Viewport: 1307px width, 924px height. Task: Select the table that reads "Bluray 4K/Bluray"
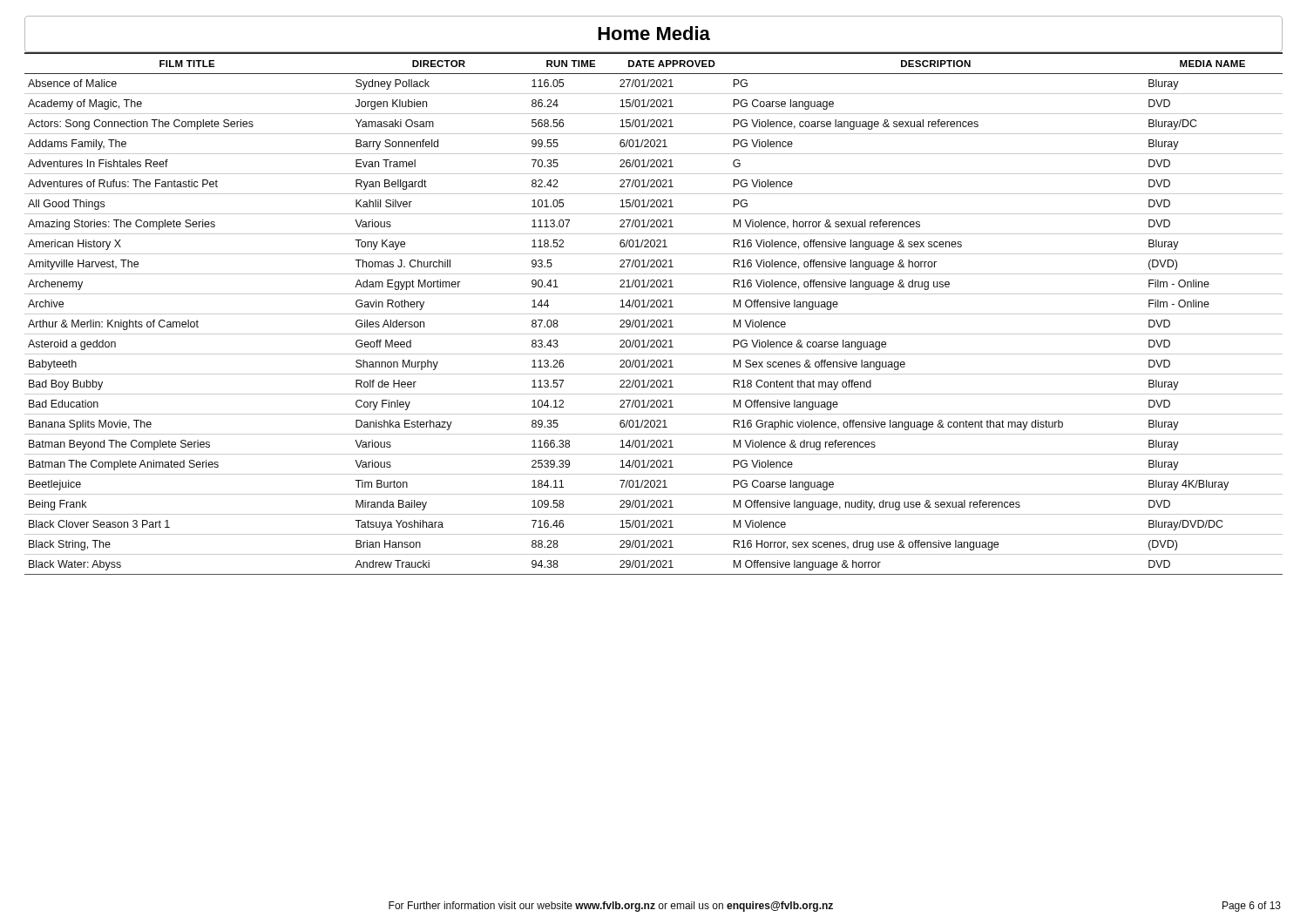(x=654, y=314)
